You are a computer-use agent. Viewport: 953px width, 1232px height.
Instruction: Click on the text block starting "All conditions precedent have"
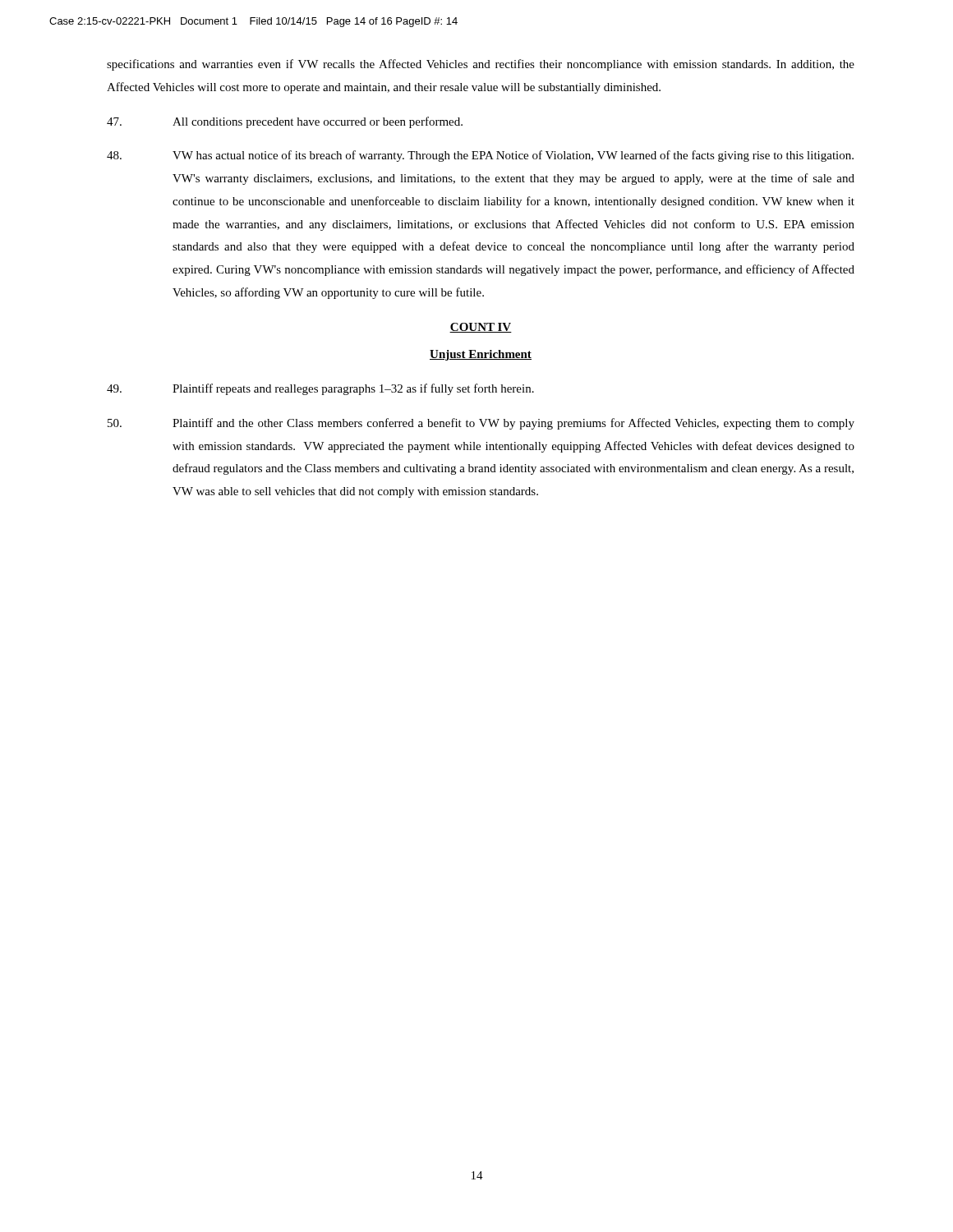(285, 122)
